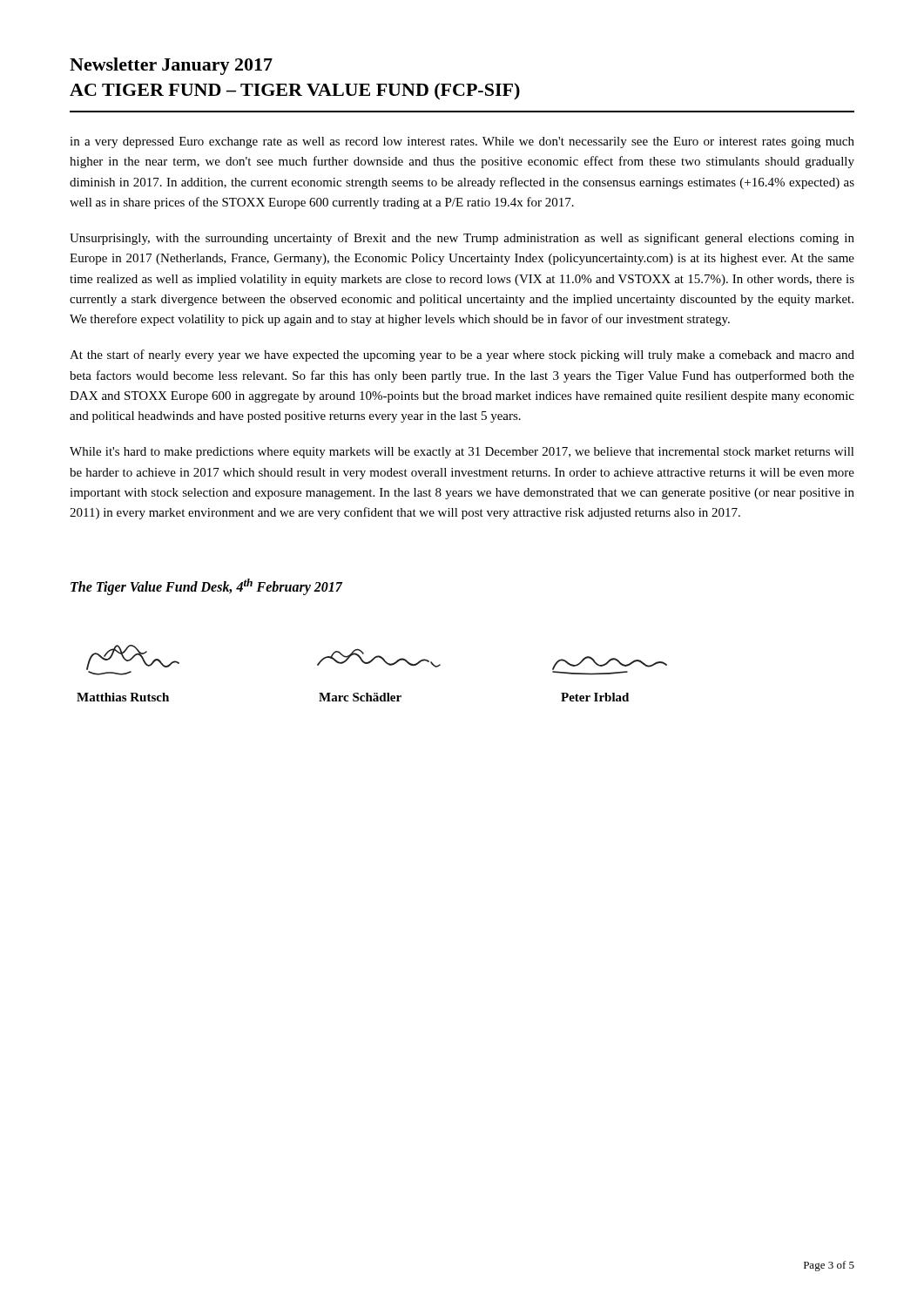Locate the title
924x1307 pixels.
pyautogui.click(x=462, y=82)
